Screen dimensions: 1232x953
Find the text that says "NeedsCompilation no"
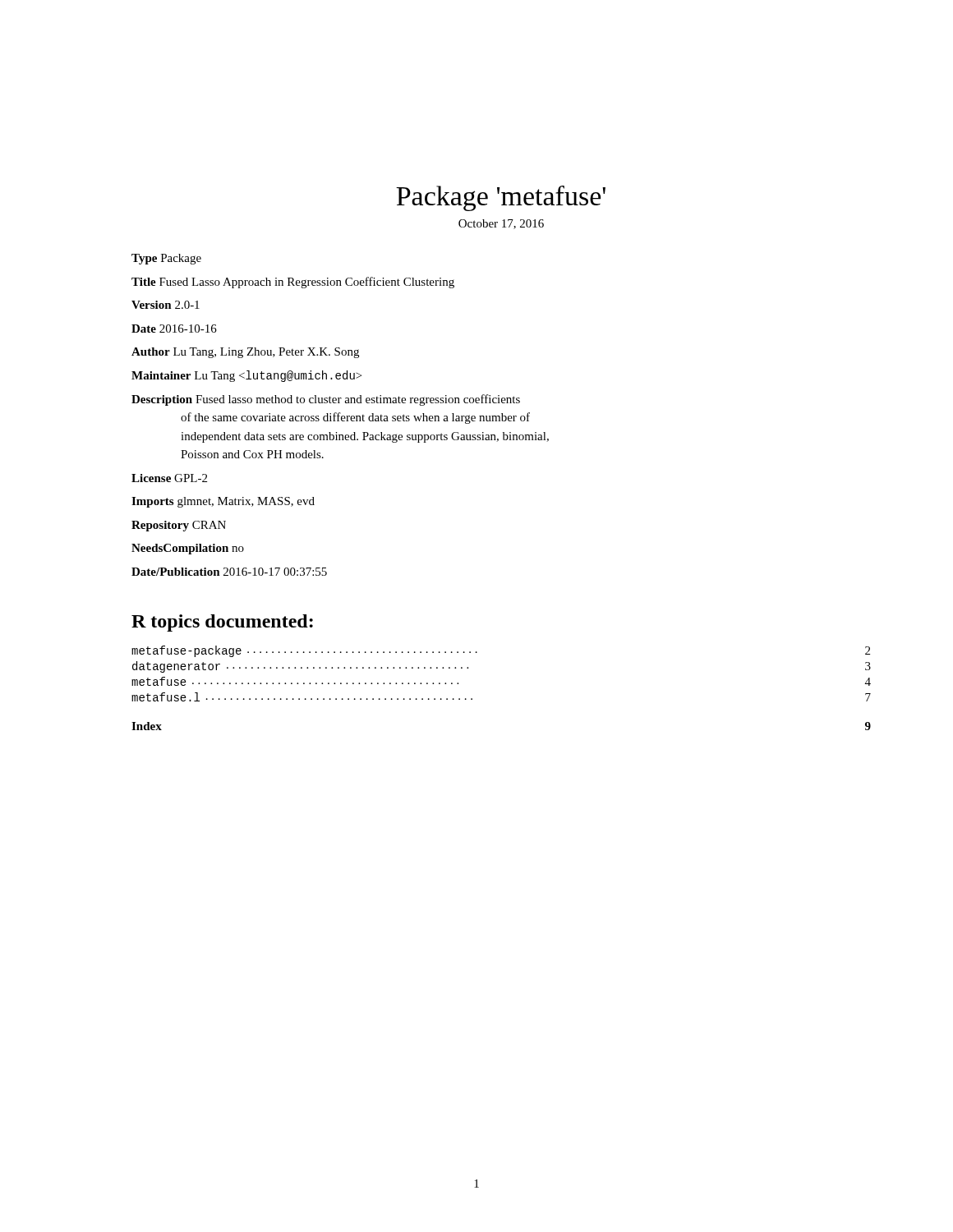pos(188,548)
